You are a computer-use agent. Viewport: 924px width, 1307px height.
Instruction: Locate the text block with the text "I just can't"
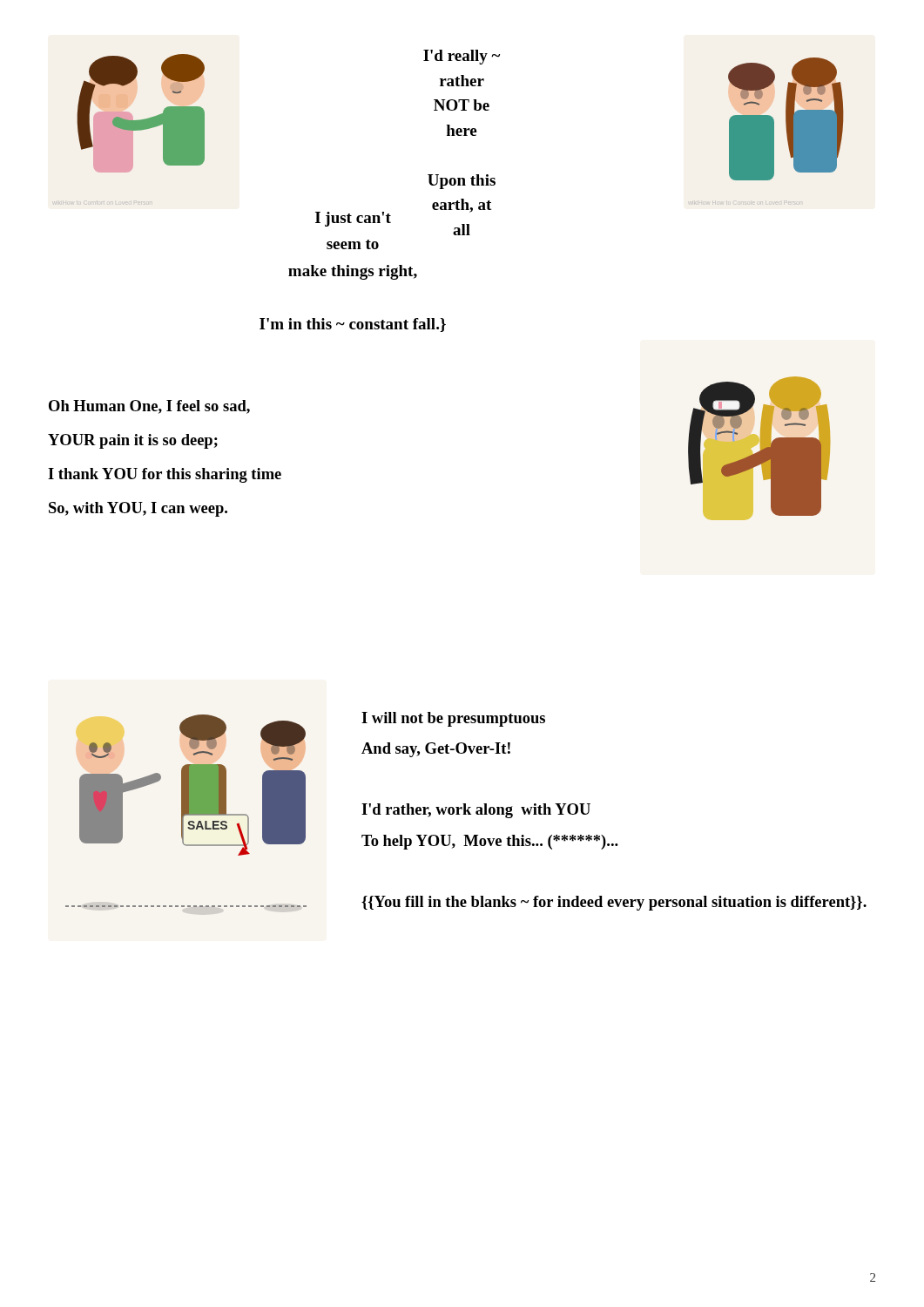tap(353, 270)
